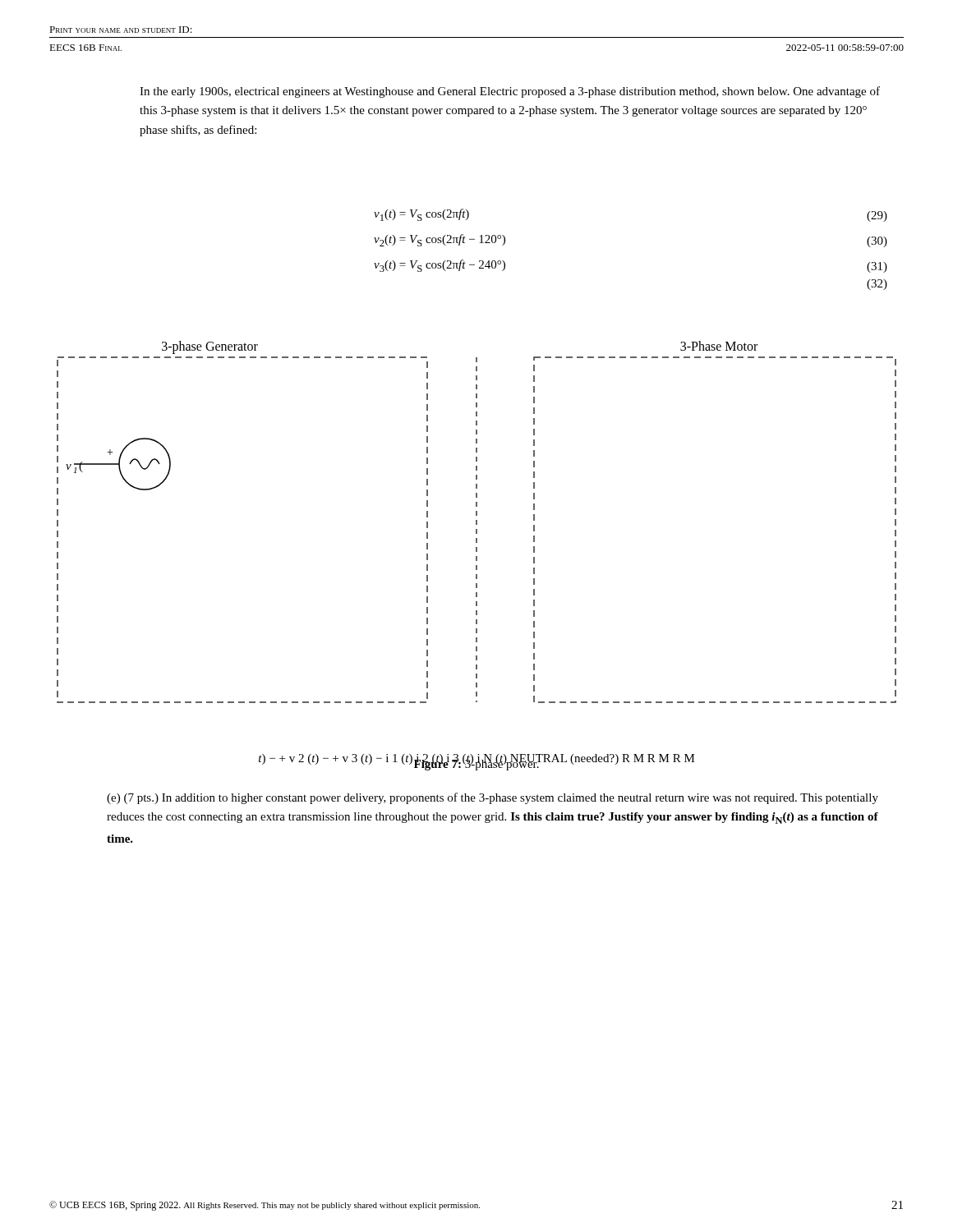The height and width of the screenshot is (1232, 953).
Task: Locate the formula with the text "v3(t) = VS cos(2πft − 240°)"
Action: tap(513, 266)
